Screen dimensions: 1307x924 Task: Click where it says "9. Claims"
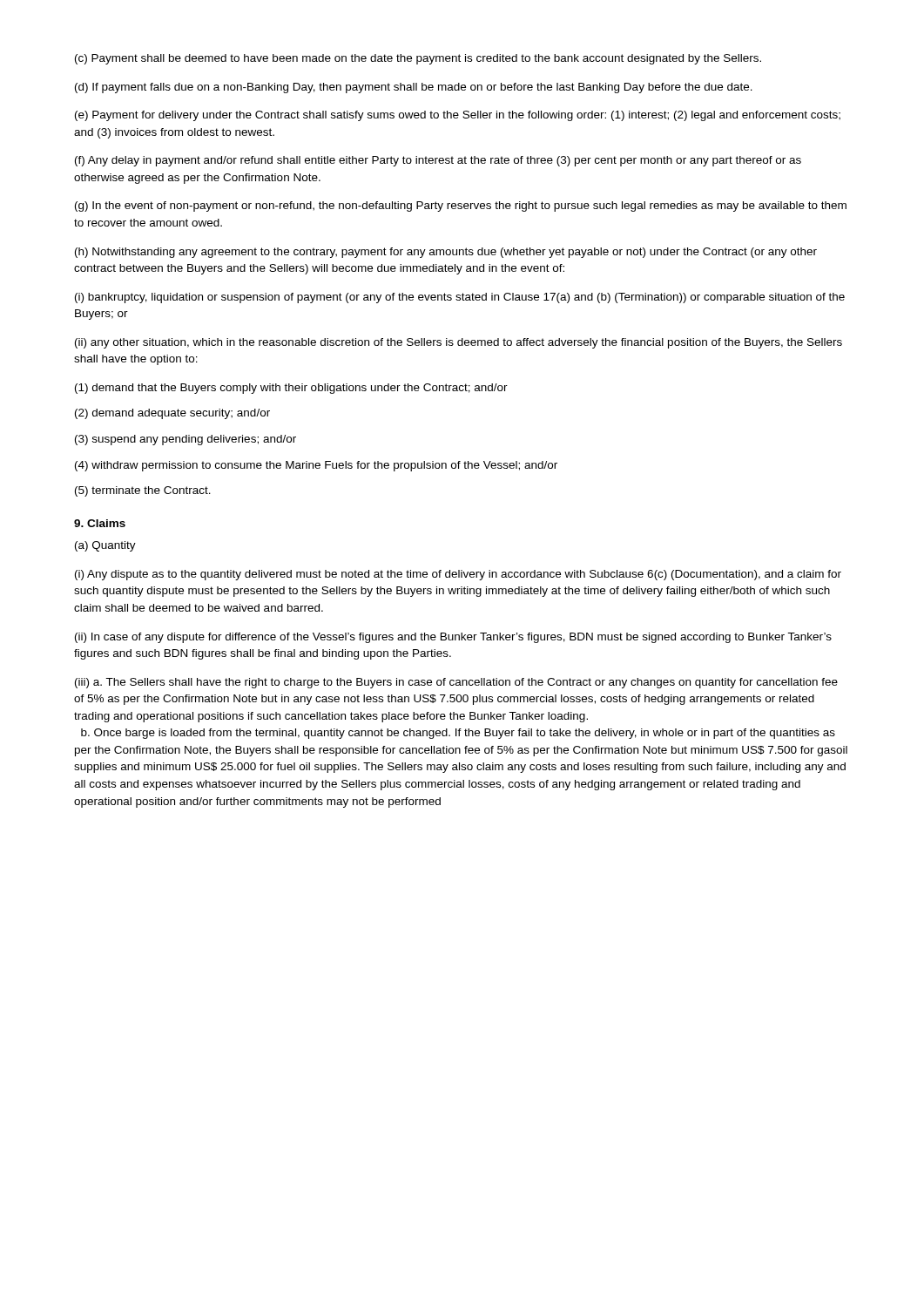(100, 523)
